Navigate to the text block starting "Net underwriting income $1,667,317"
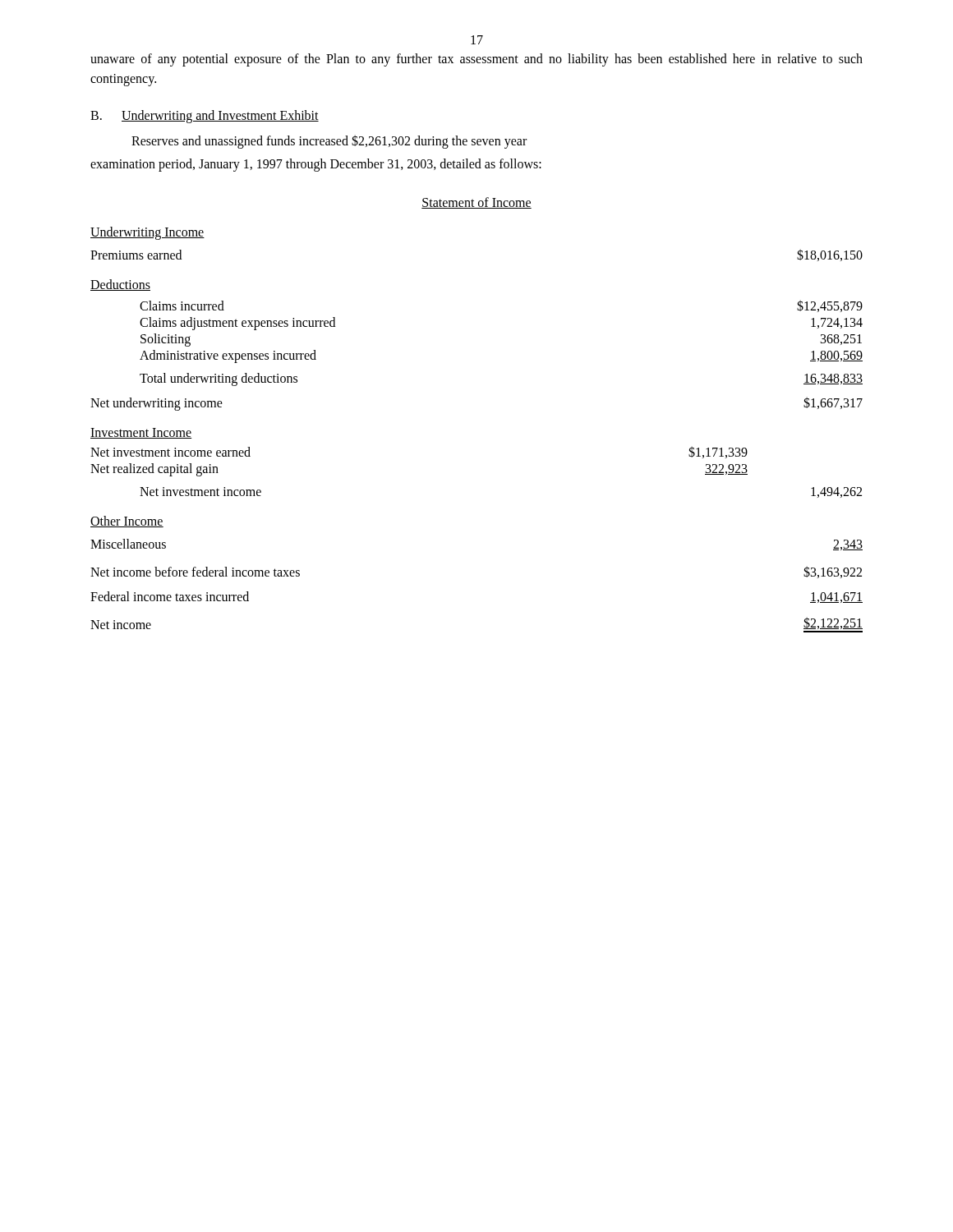This screenshot has width=953, height=1232. (166, 404)
